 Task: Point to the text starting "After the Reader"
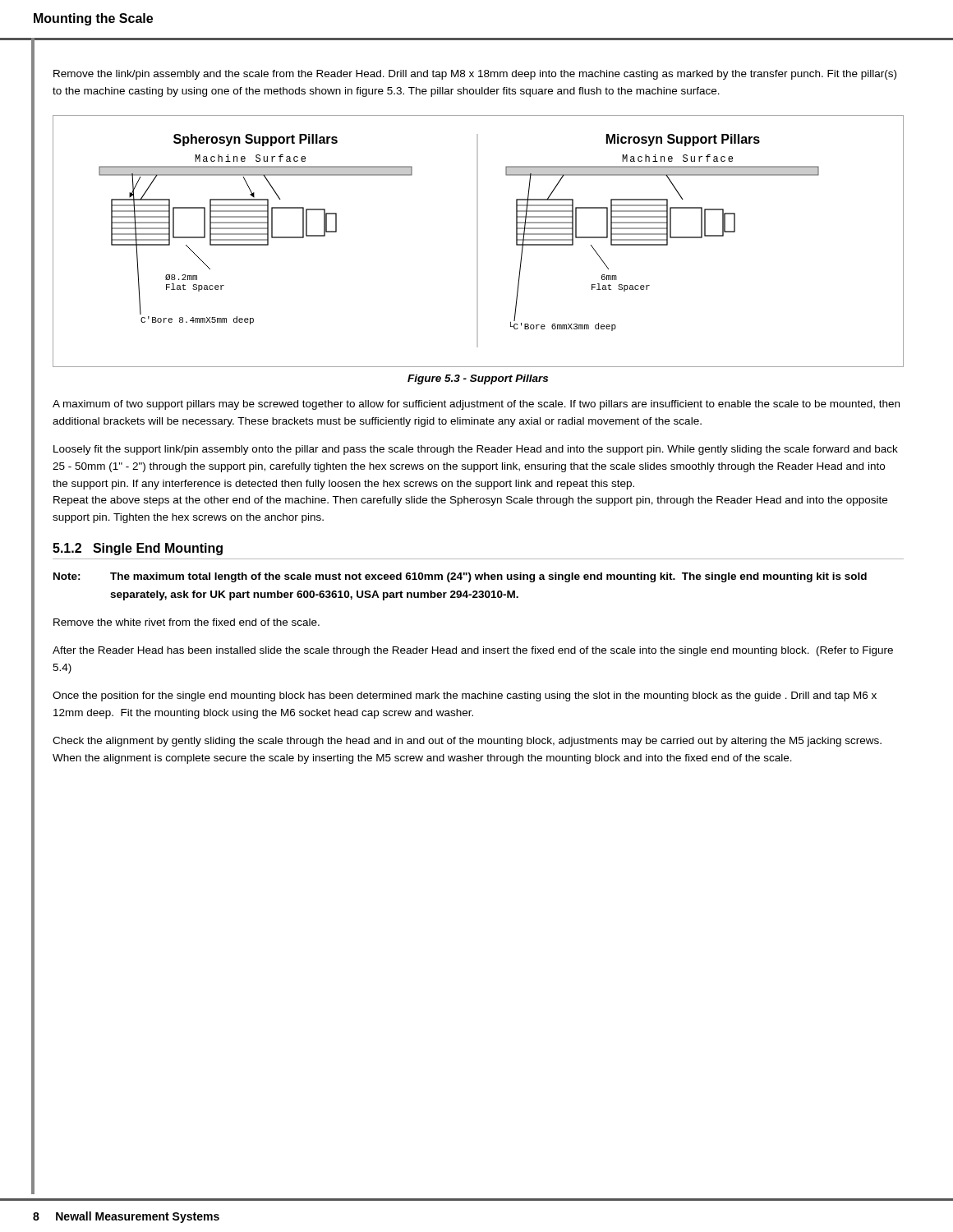[473, 659]
